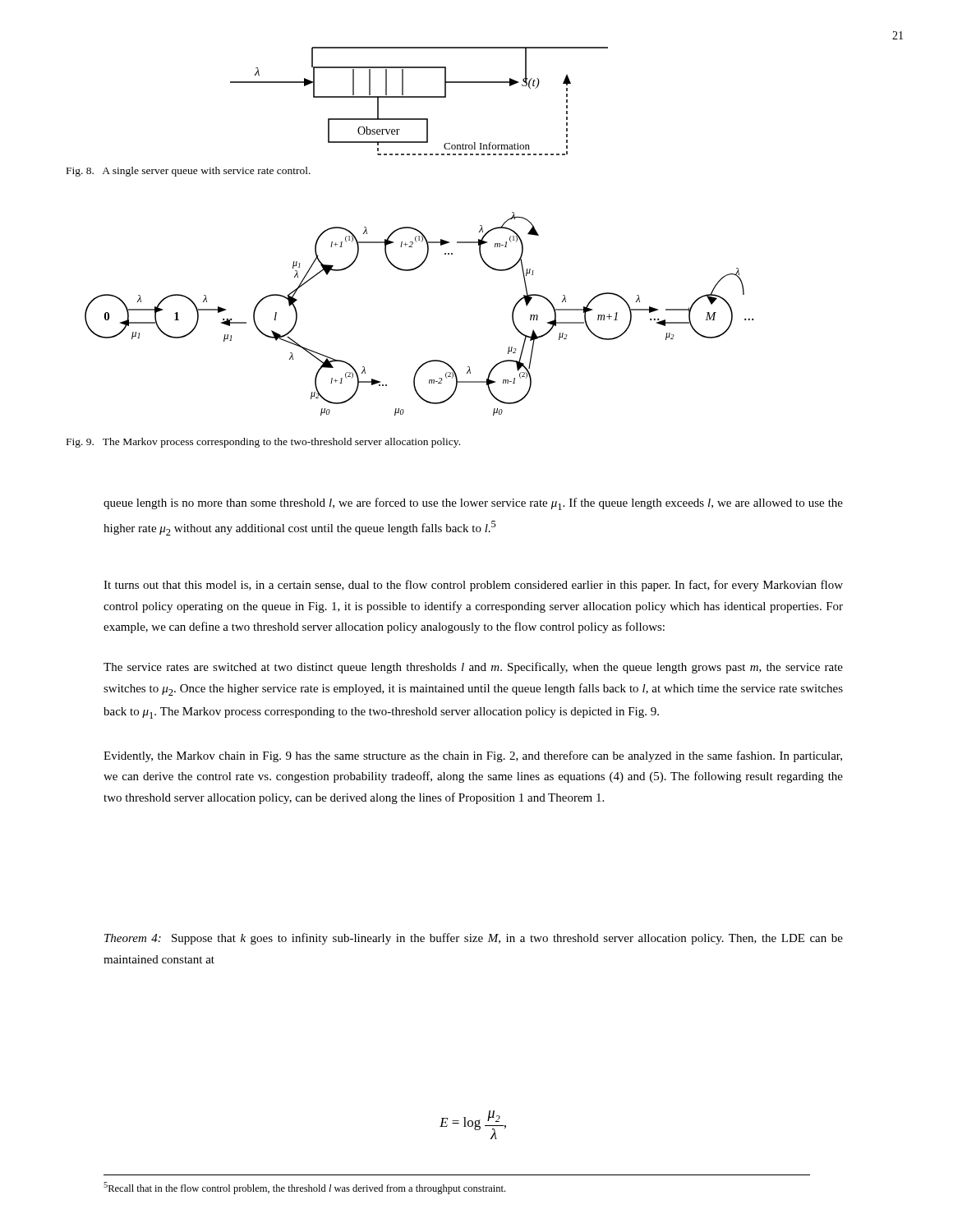Image resolution: width=953 pixels, height=1232 pixels.
Task: Click on the element starting "The service rates are switched at two"
Action: (x=473, y=668)
